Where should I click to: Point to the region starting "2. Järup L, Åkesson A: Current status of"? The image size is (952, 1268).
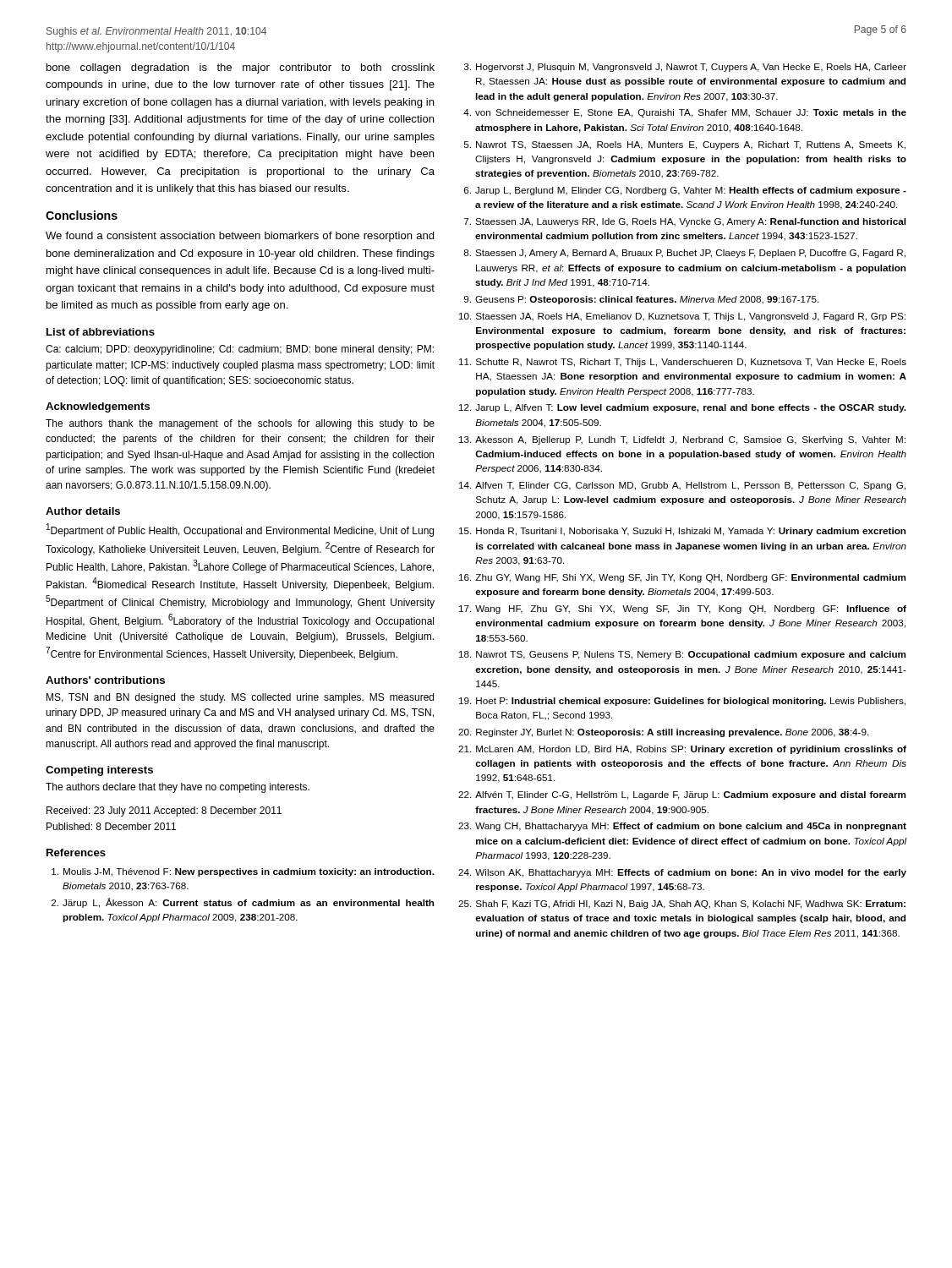(x=240, y=910)
